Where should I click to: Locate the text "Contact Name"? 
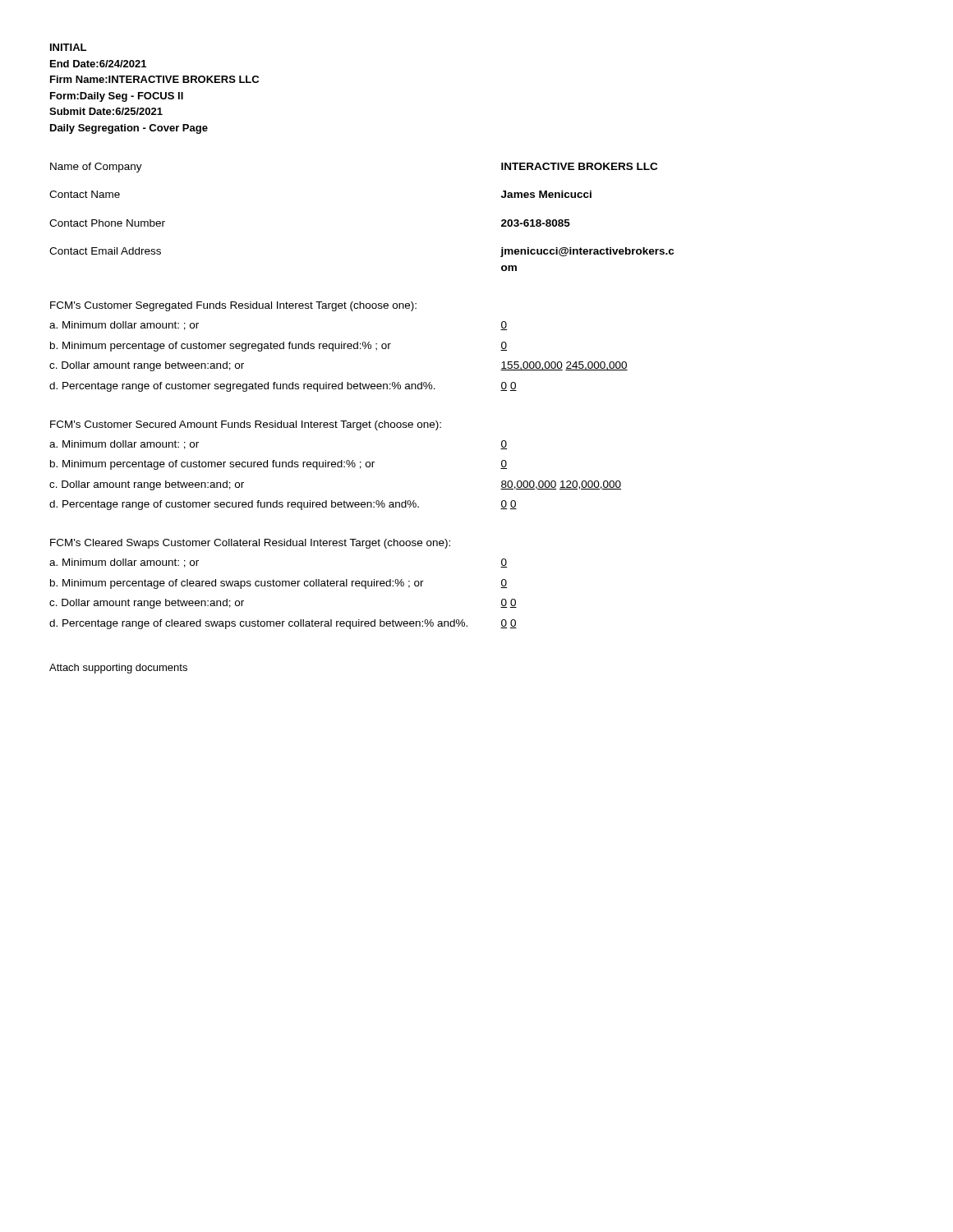(85, 194)
